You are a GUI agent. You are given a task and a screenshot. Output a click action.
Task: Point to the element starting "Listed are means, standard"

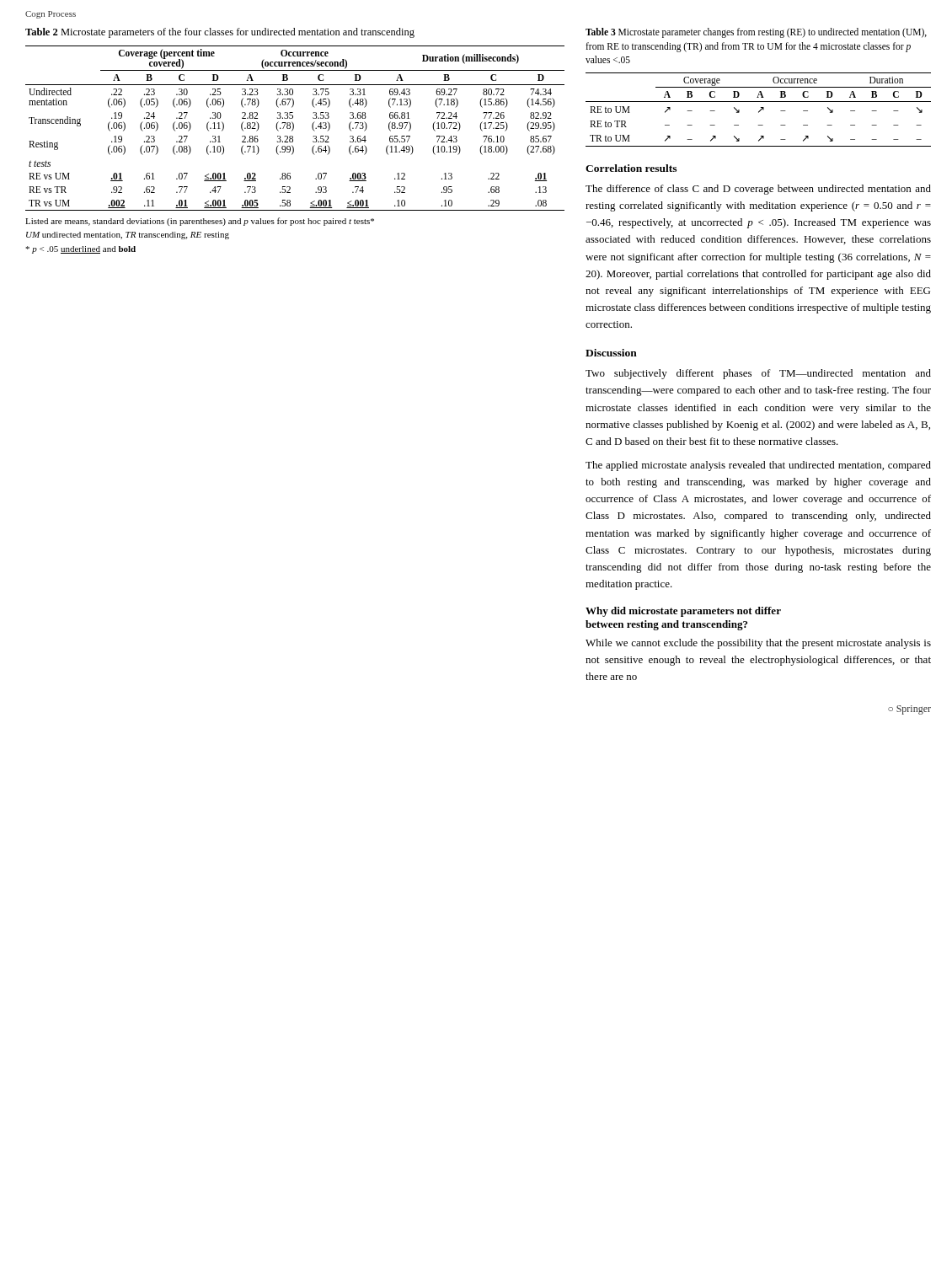(x=200, y=234)
